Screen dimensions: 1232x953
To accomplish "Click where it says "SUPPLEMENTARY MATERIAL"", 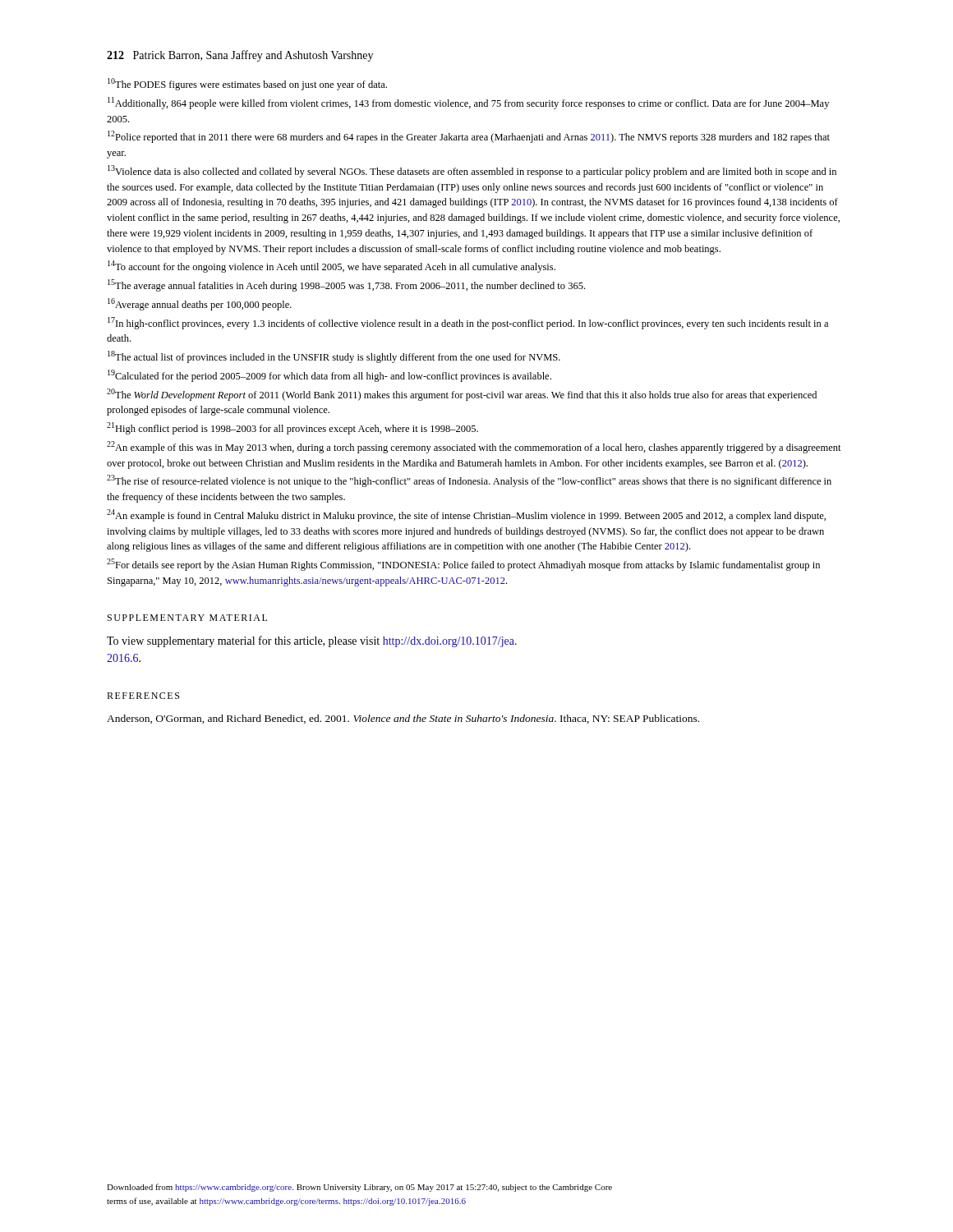I will pyautogui.click(x=188, y=617).
